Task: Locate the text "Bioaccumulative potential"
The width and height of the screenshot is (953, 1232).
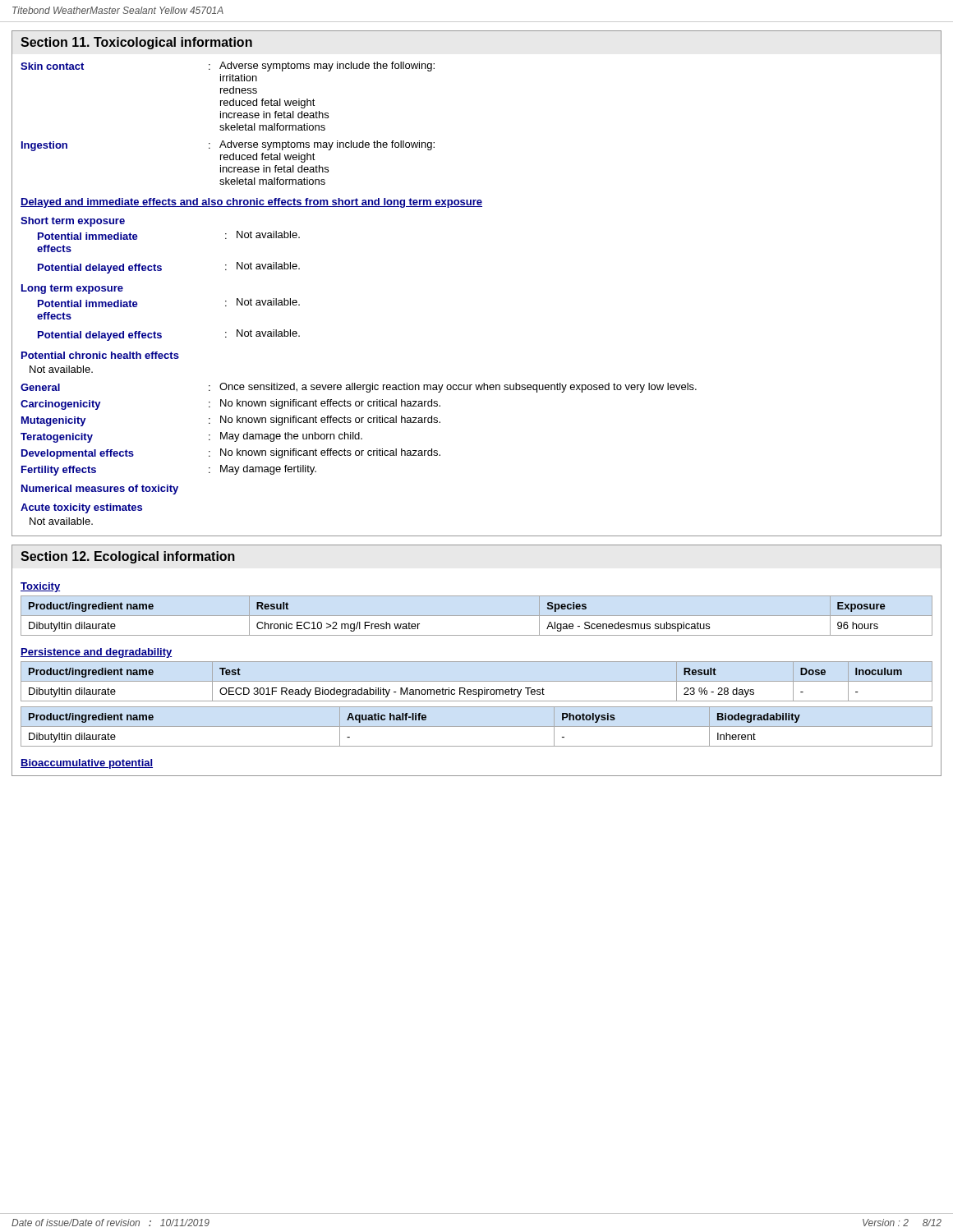Action: pyautogui.click(x=87, y=763)
